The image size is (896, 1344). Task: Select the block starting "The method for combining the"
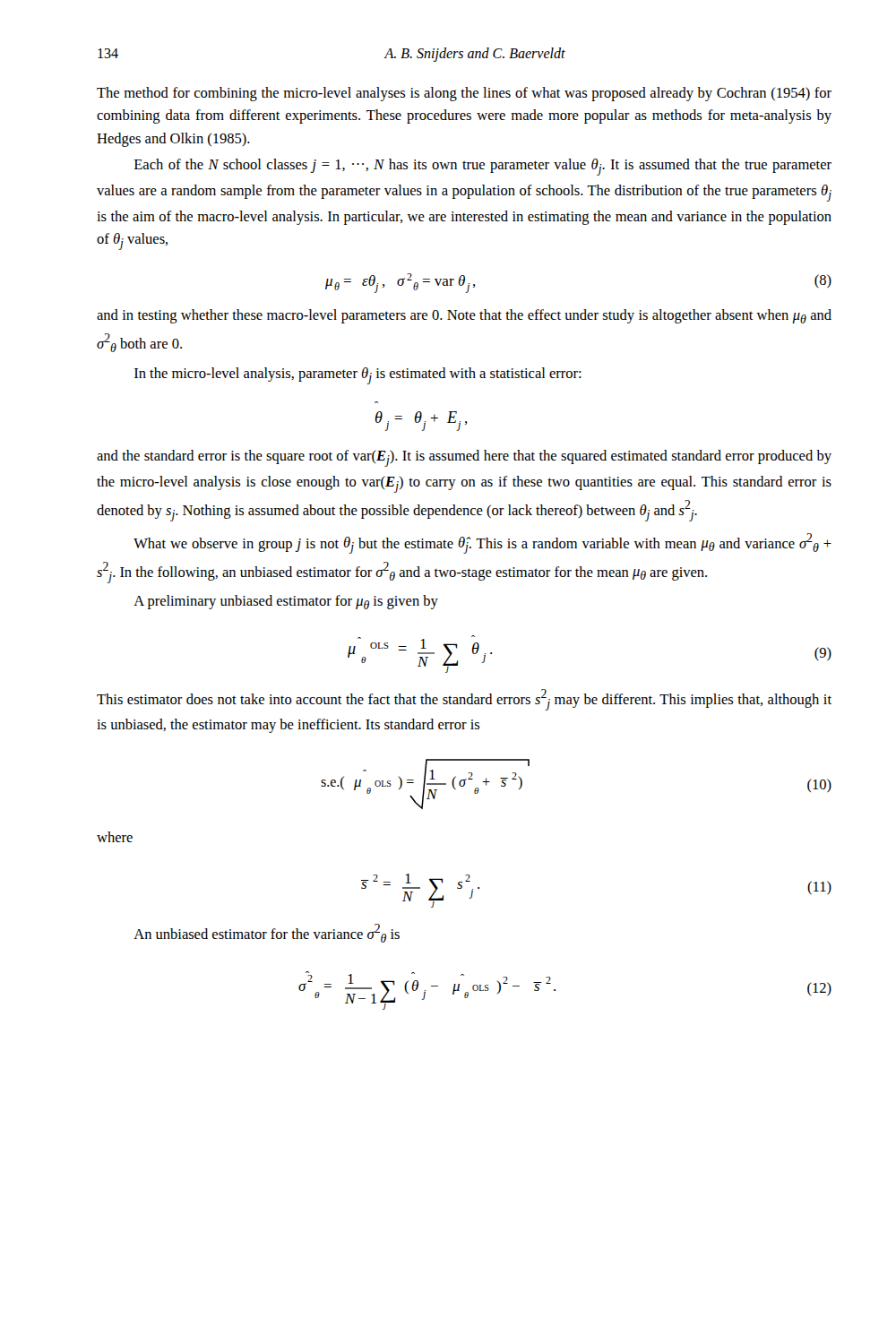(x=464, y=116)
